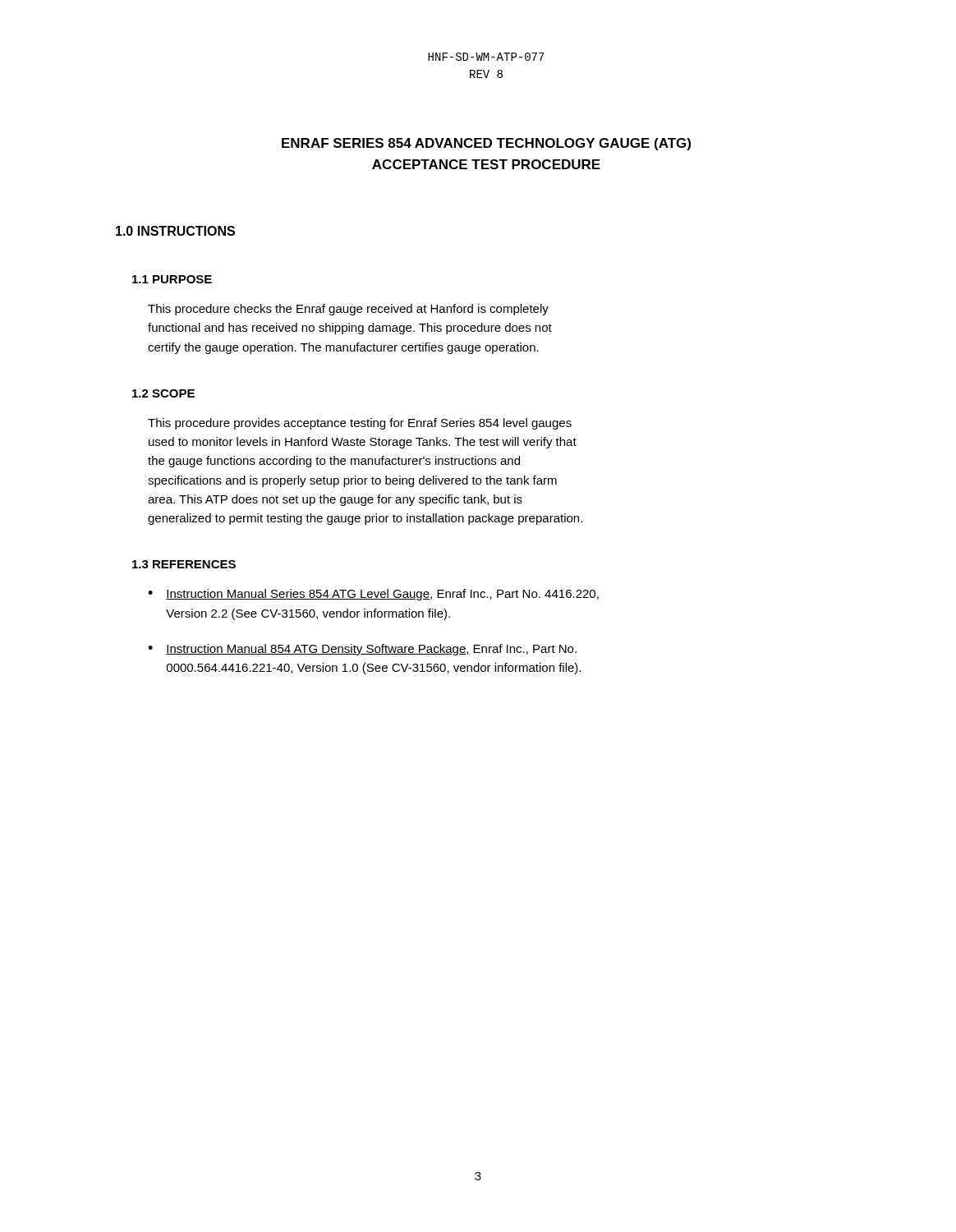Locate the block starting "1.2 SCOPE"
This screenshot has height=1232, width=956.
point(163,393)
